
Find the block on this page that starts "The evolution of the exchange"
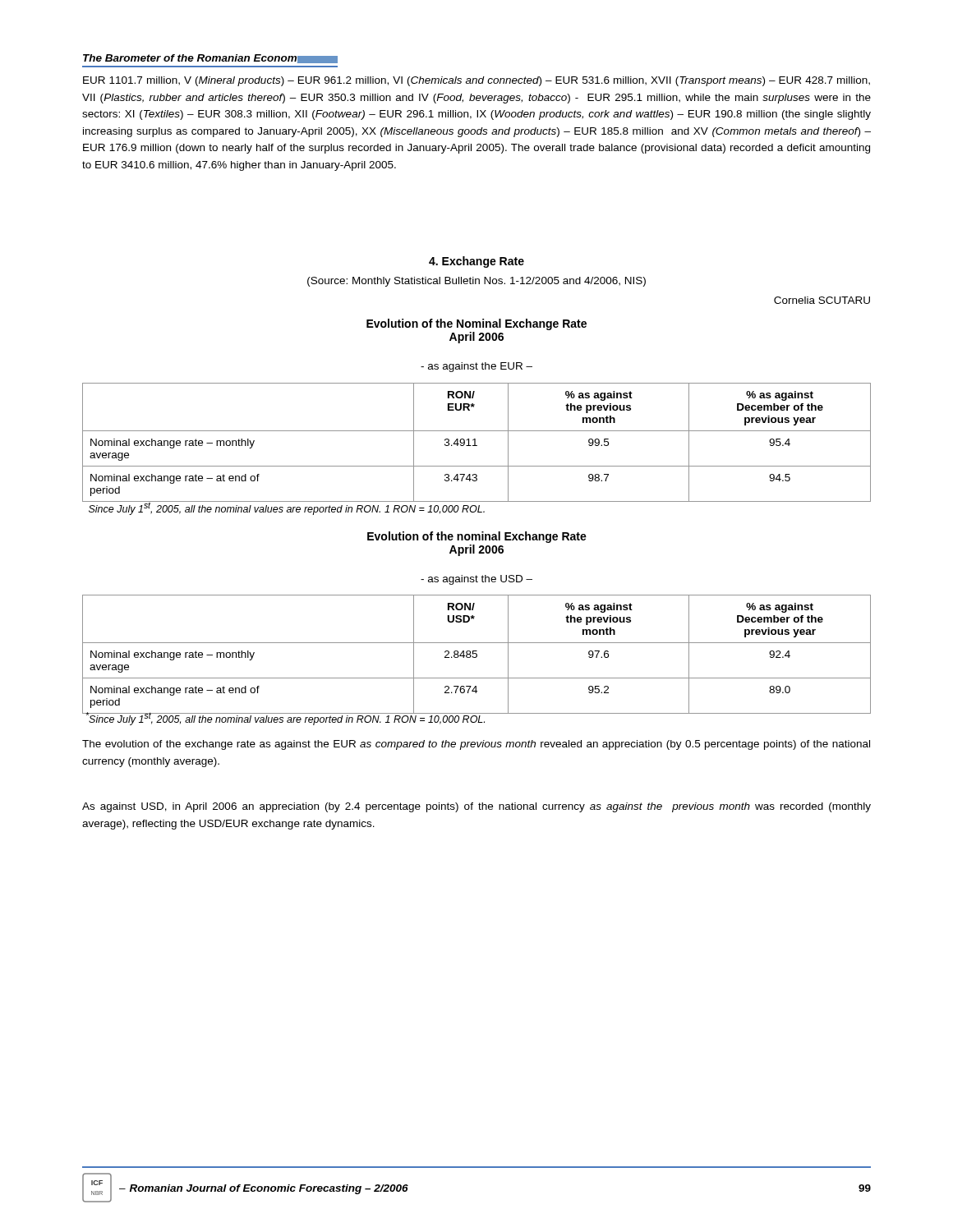[x=476, y=752]
